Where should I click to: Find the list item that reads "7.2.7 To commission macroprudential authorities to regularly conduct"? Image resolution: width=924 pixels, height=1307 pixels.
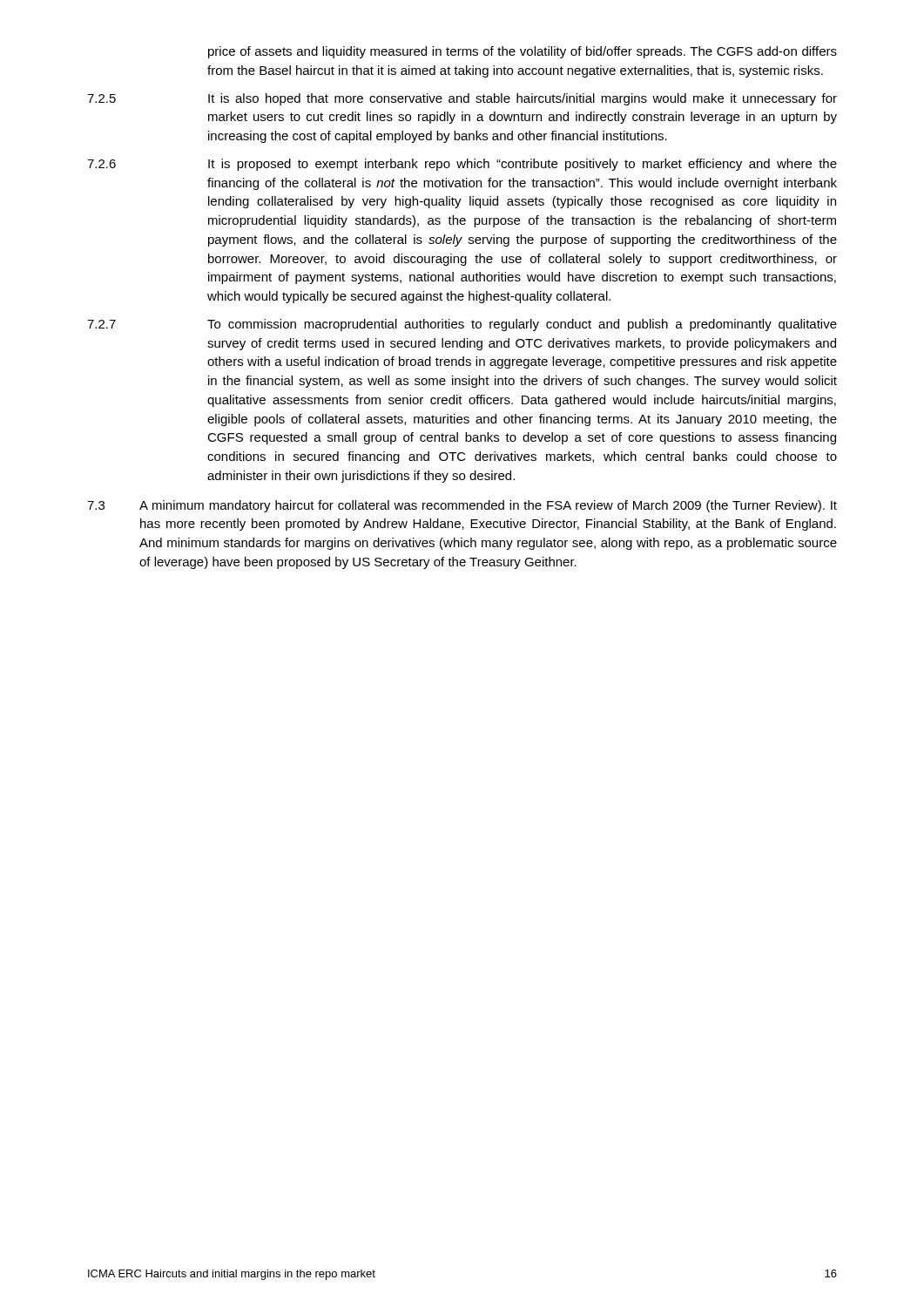[462, 400]
